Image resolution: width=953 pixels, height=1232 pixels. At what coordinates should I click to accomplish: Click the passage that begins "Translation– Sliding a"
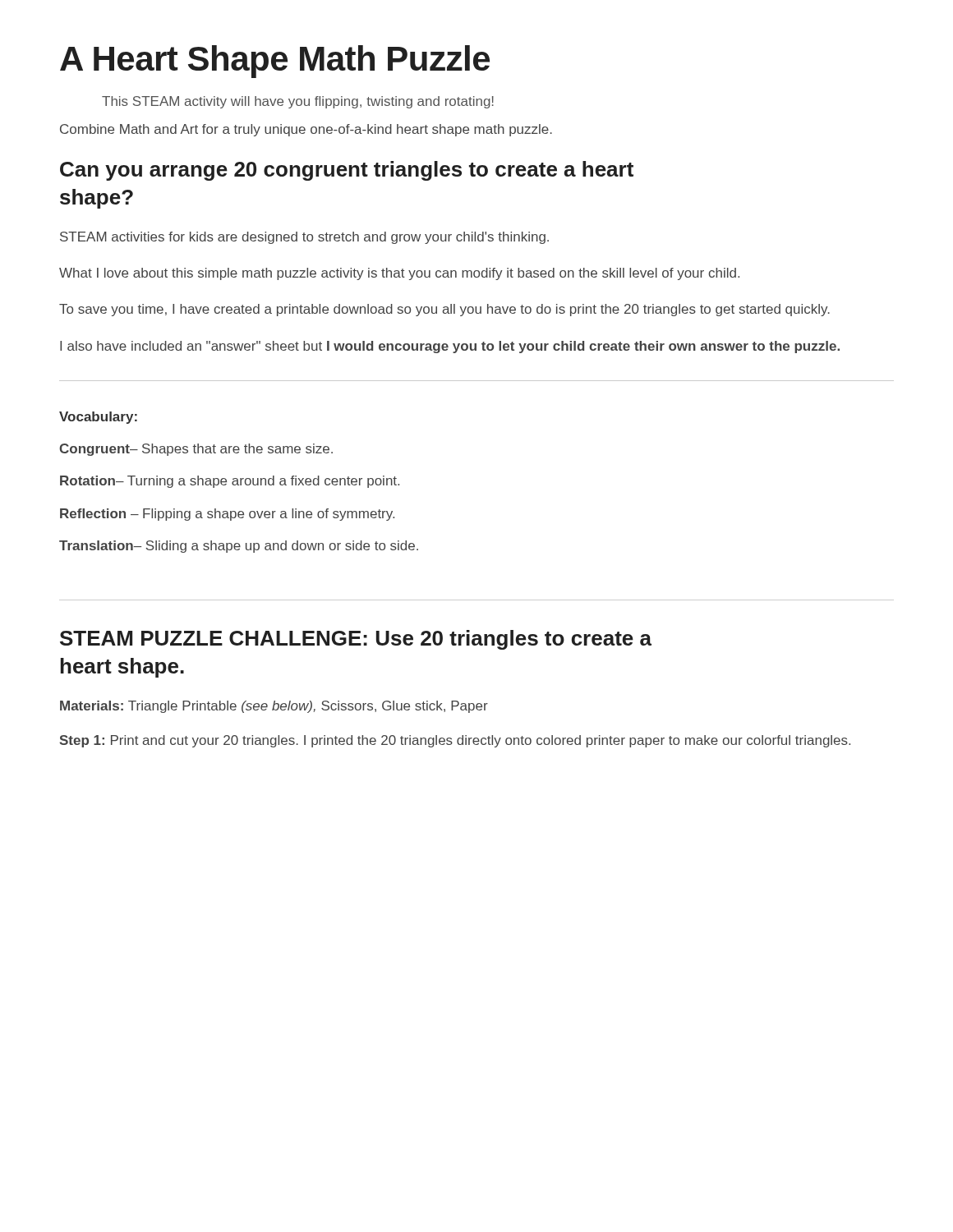[239, 546]
